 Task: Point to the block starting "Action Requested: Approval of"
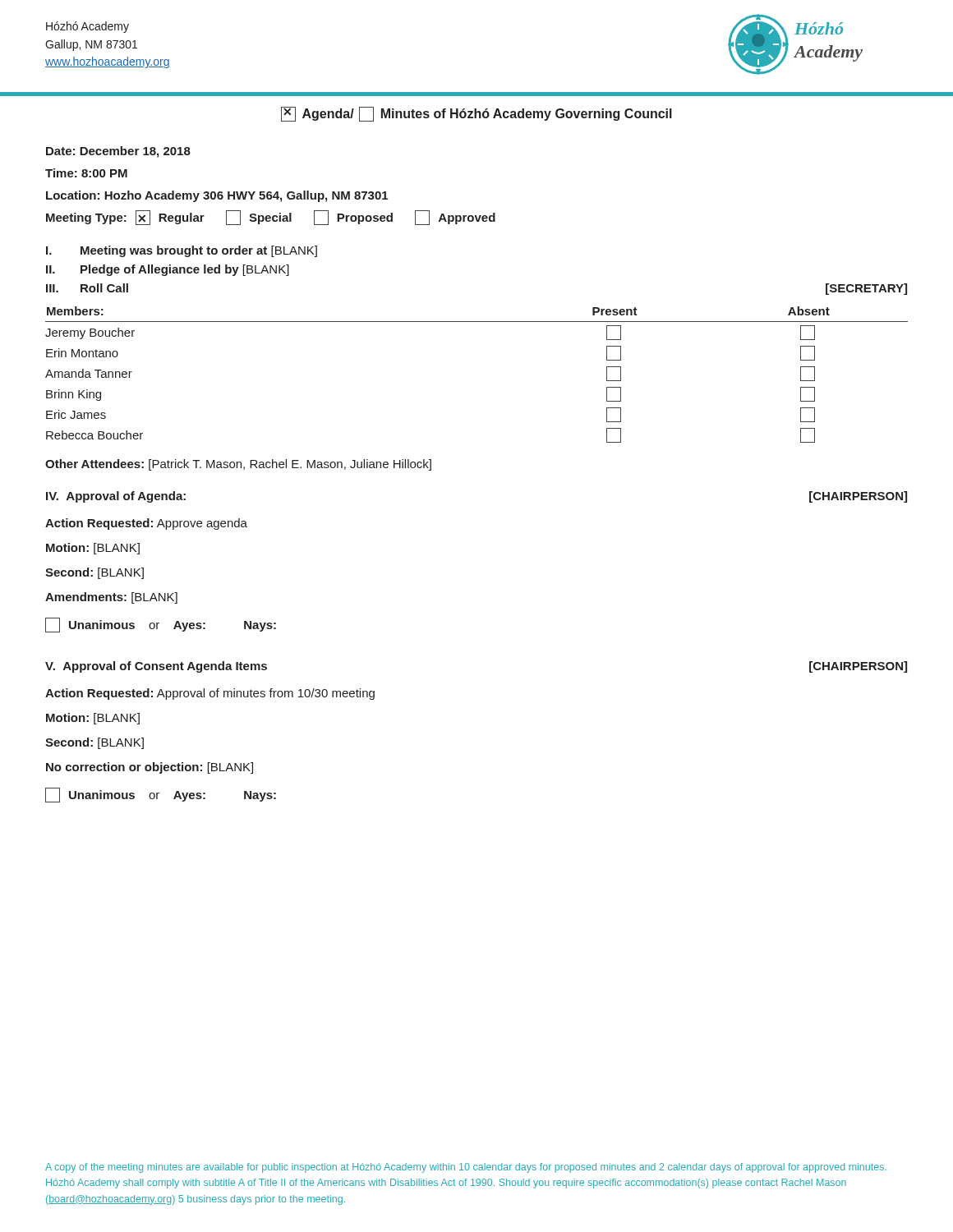[x=210, y=694]
